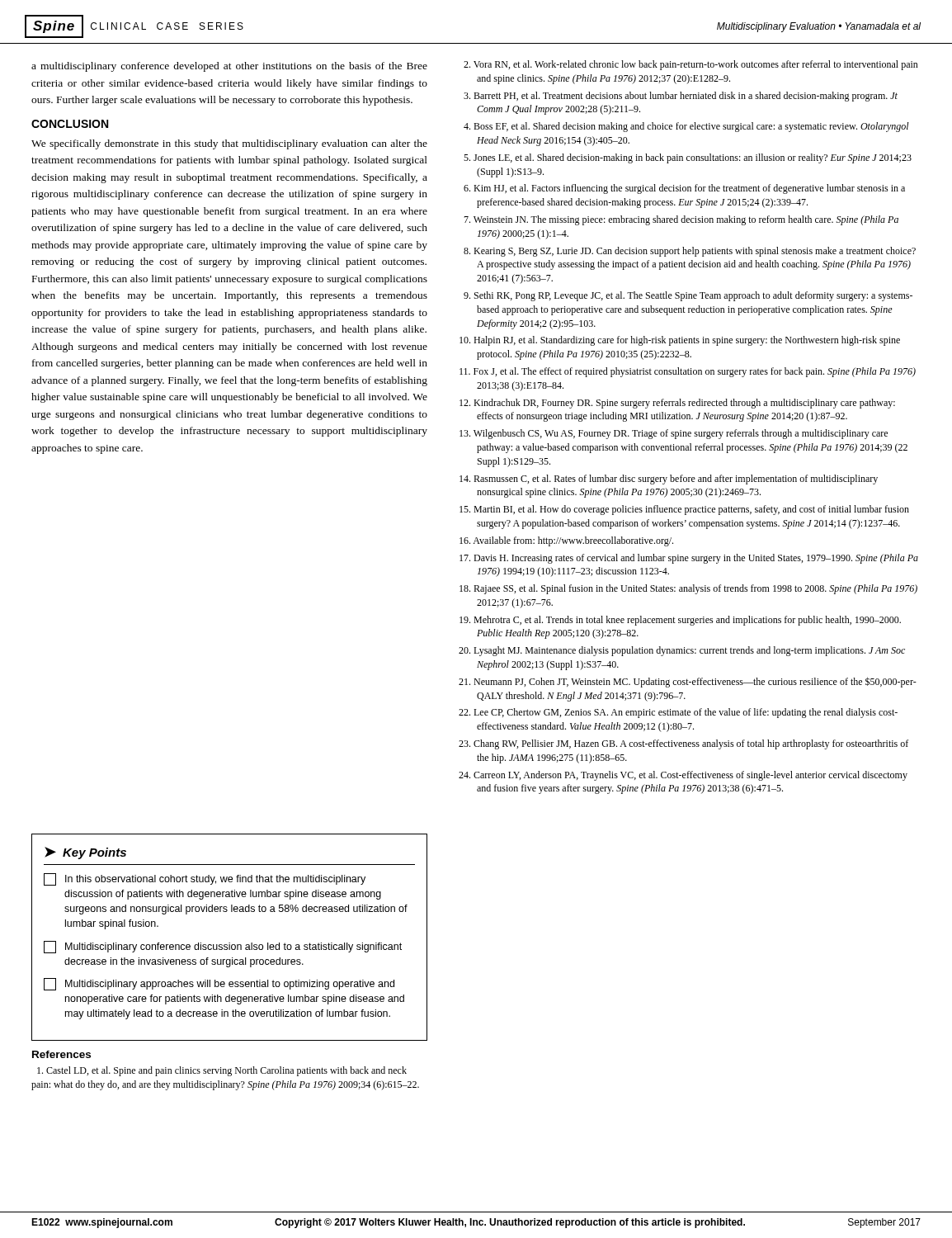Click on the text block that reads "Kearing S, Berg"
The image size is (952, 1238).
[687, 264]
